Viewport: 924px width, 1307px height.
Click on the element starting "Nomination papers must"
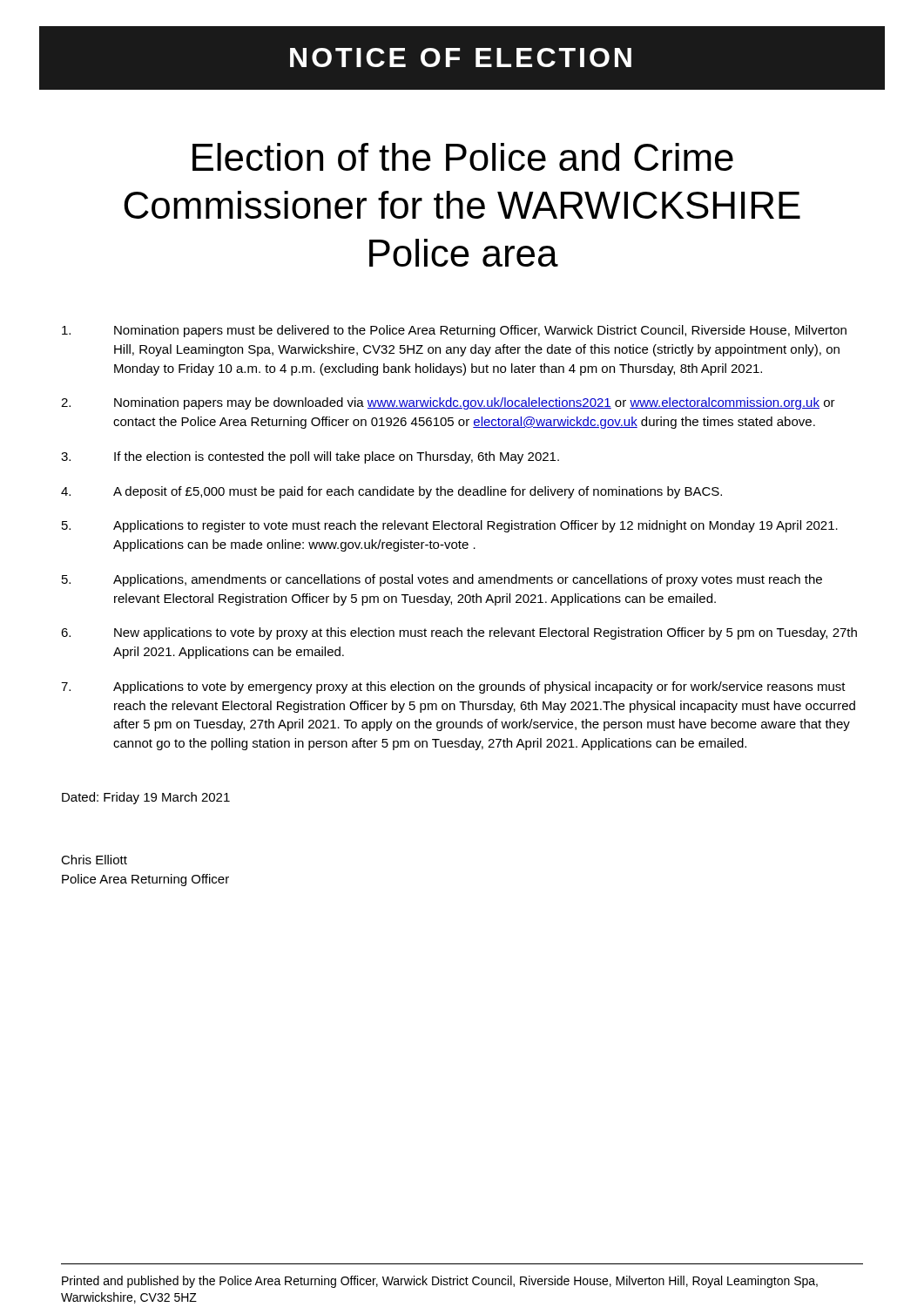click(x=462, y=349)
